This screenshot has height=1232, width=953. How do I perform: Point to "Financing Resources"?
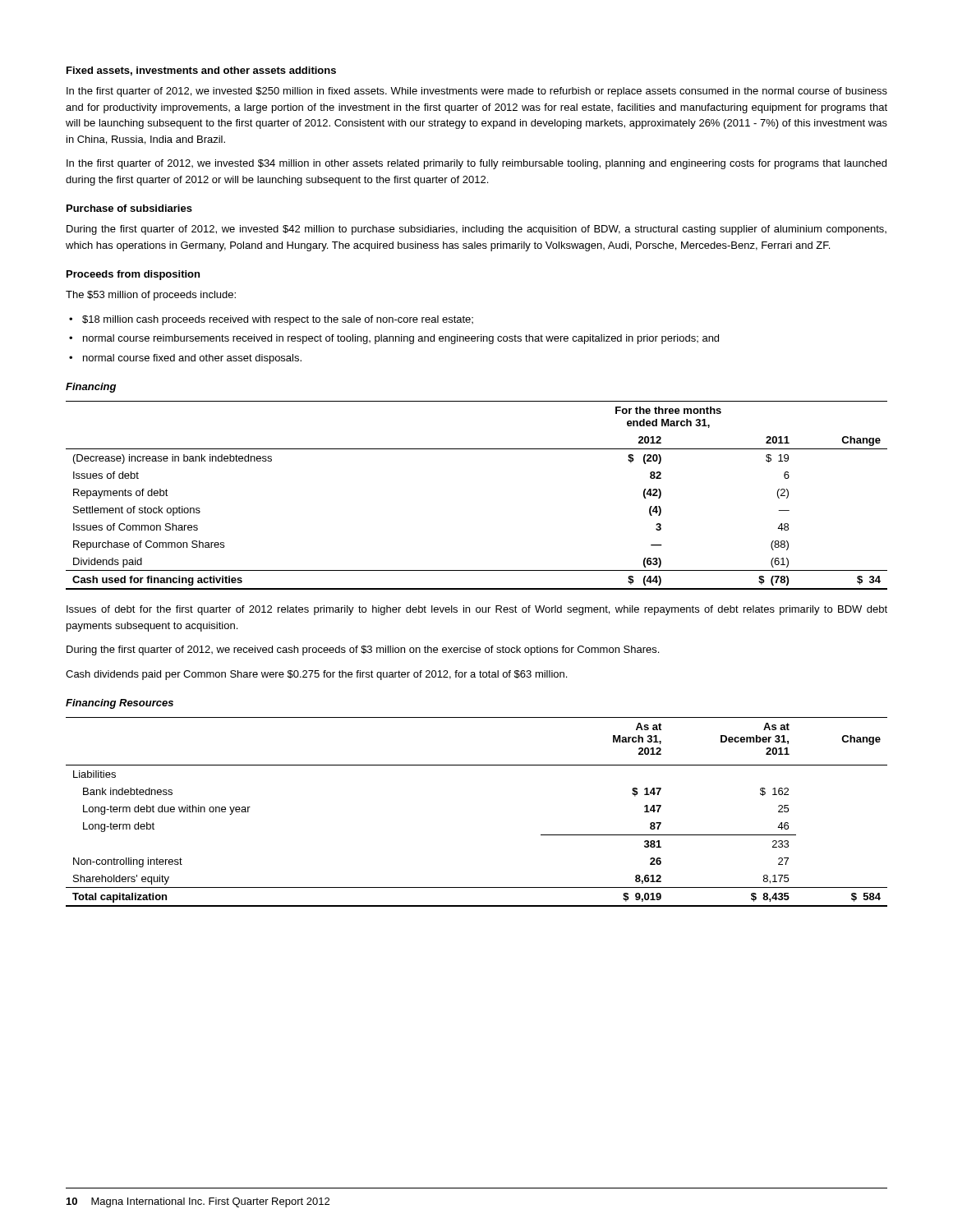pos(120,703)
